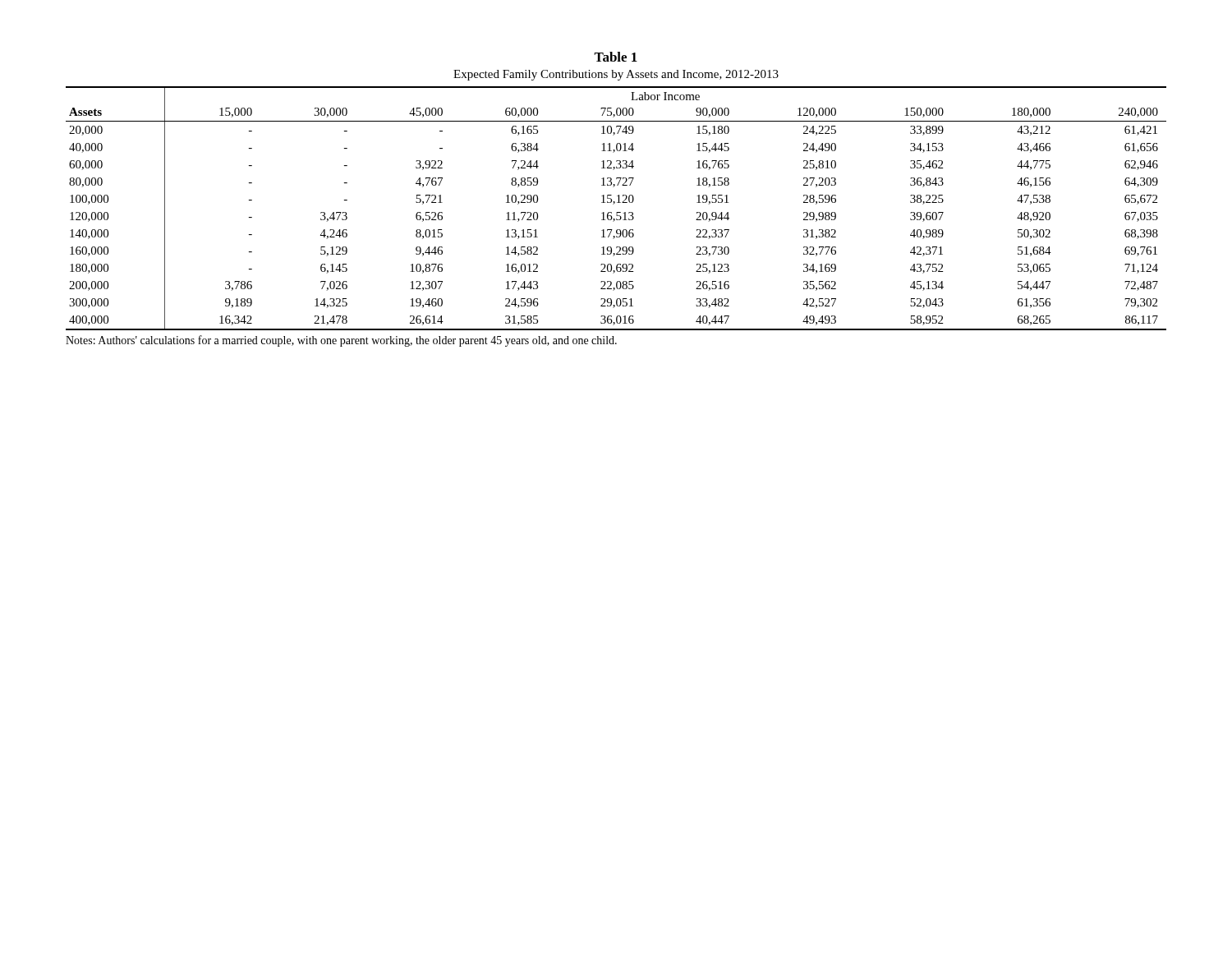This screenshot has height=953, width=1232.
Task: Locate the caption containing "Expected Family Contributions"
Action: point(616,74)
